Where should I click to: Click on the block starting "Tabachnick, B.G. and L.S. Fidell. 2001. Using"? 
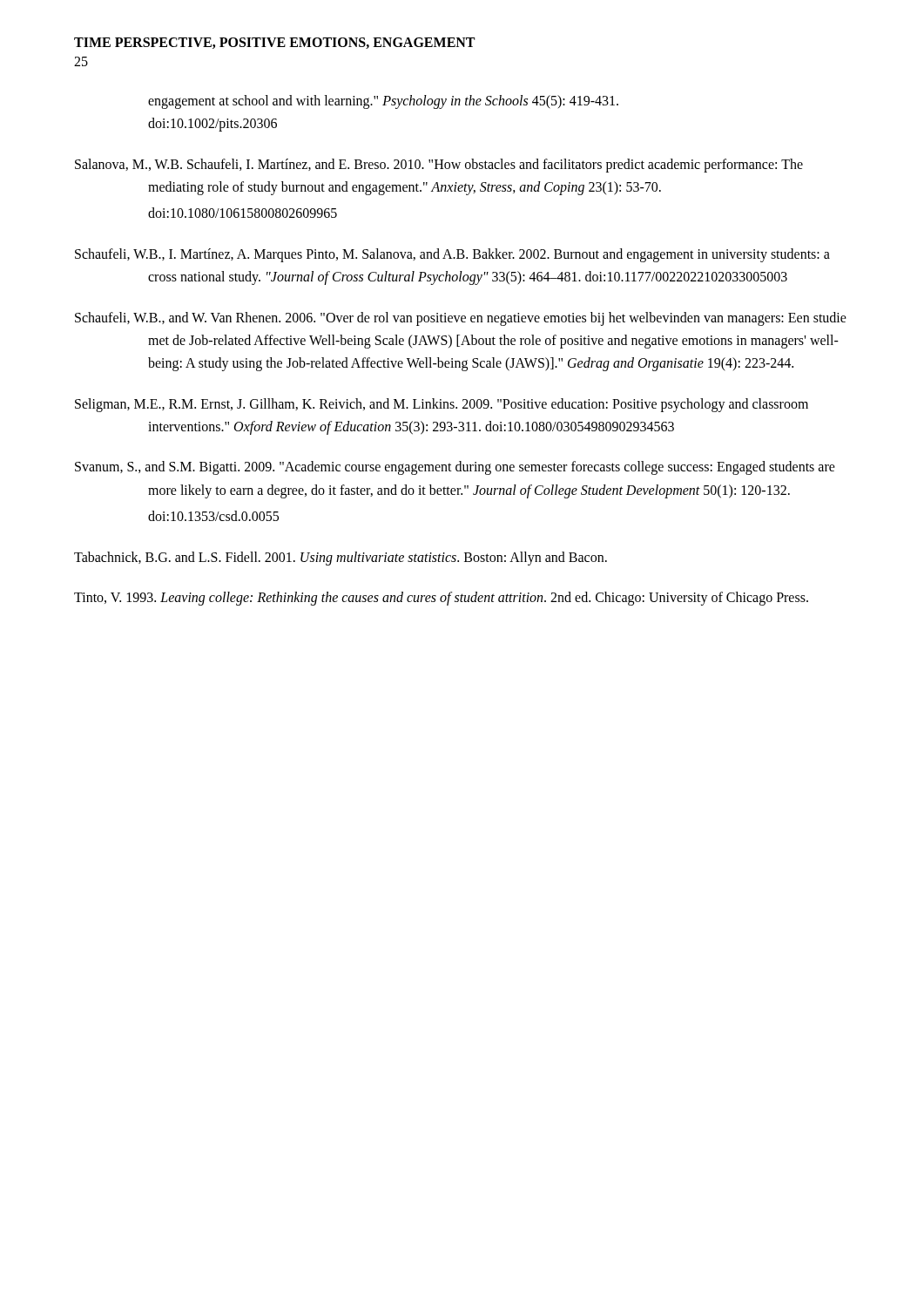coord(462,558)
